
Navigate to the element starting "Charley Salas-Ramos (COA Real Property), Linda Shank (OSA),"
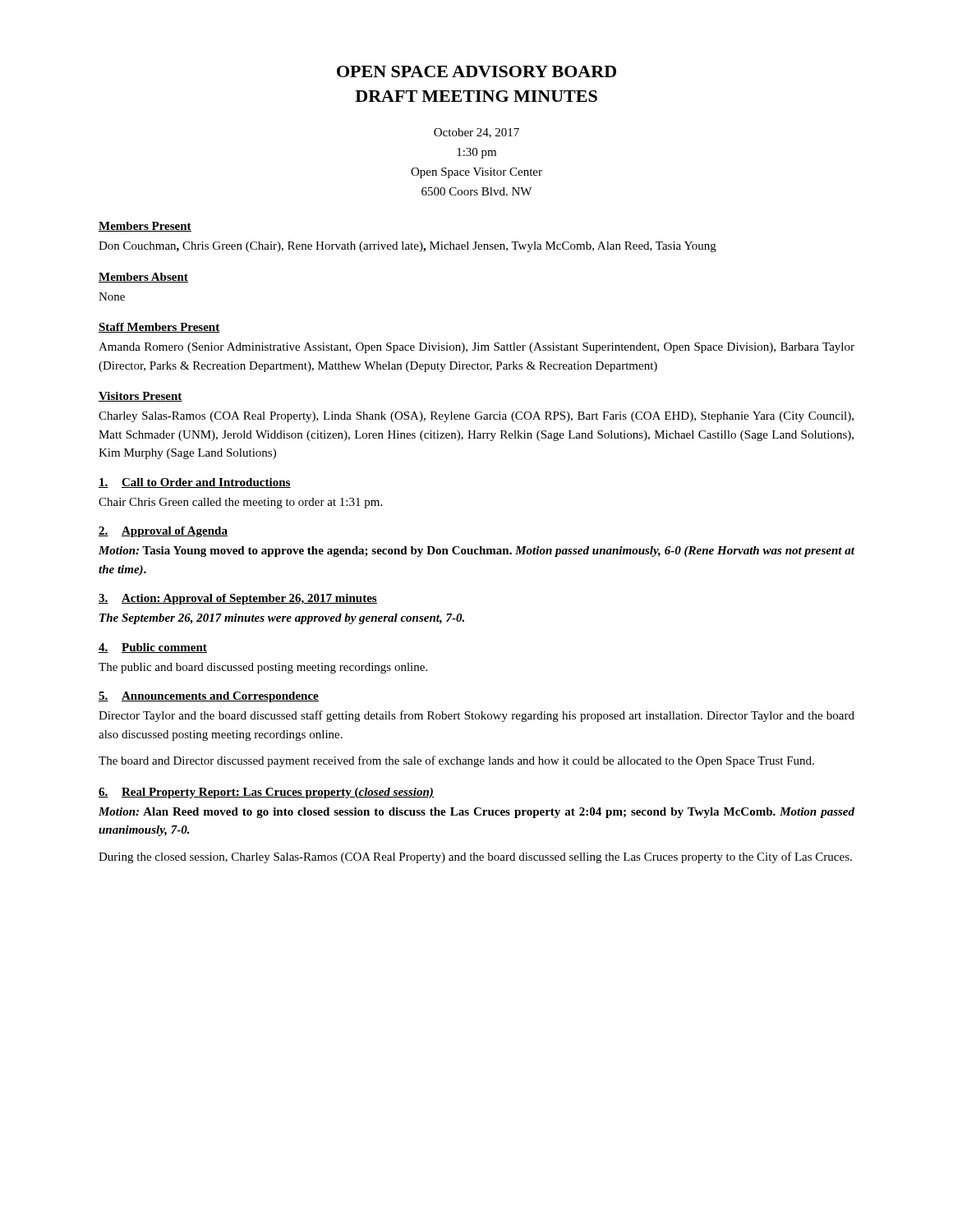tap(476, 434)
